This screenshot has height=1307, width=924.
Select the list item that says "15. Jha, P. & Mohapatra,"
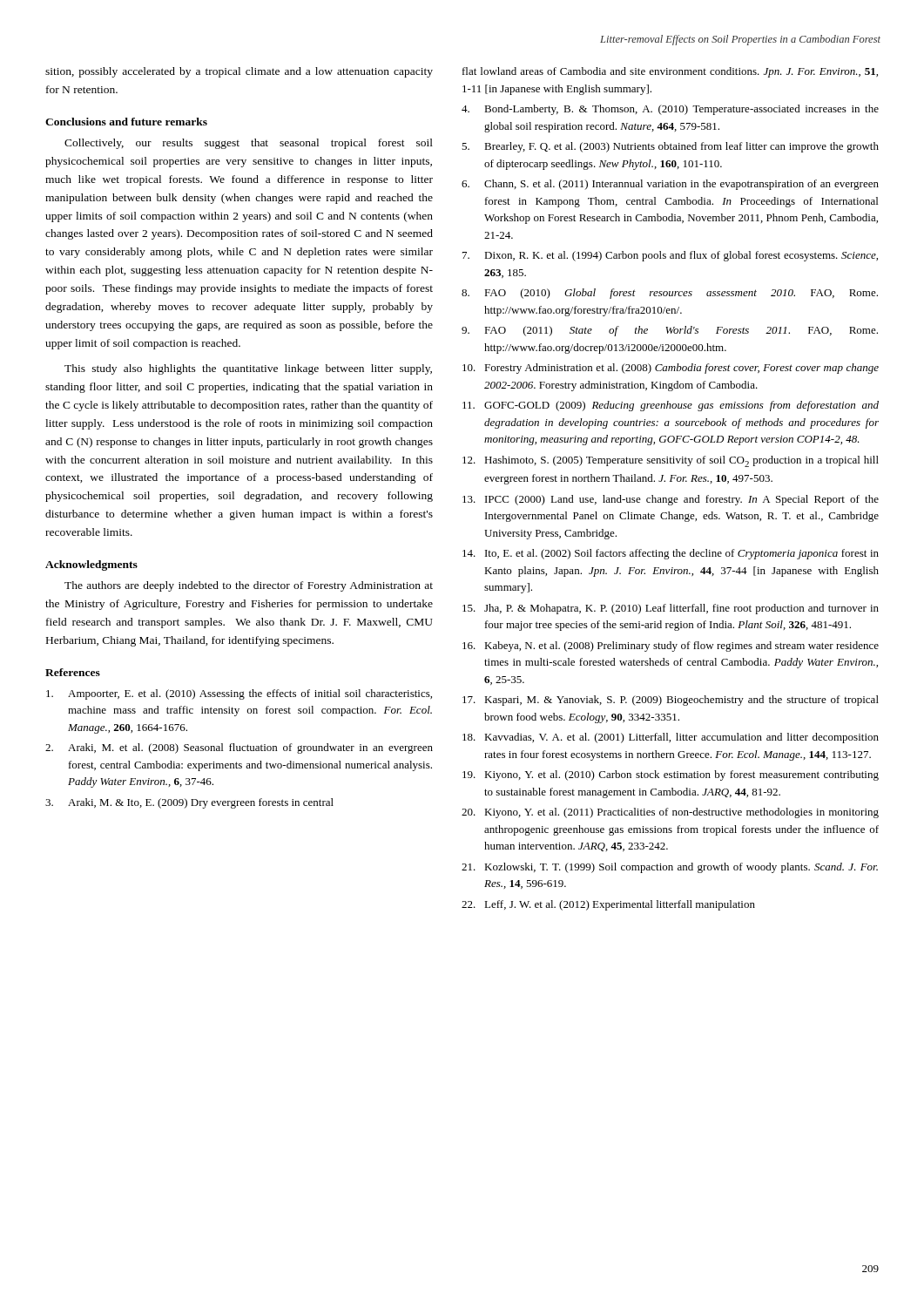(x=670, y=616)
